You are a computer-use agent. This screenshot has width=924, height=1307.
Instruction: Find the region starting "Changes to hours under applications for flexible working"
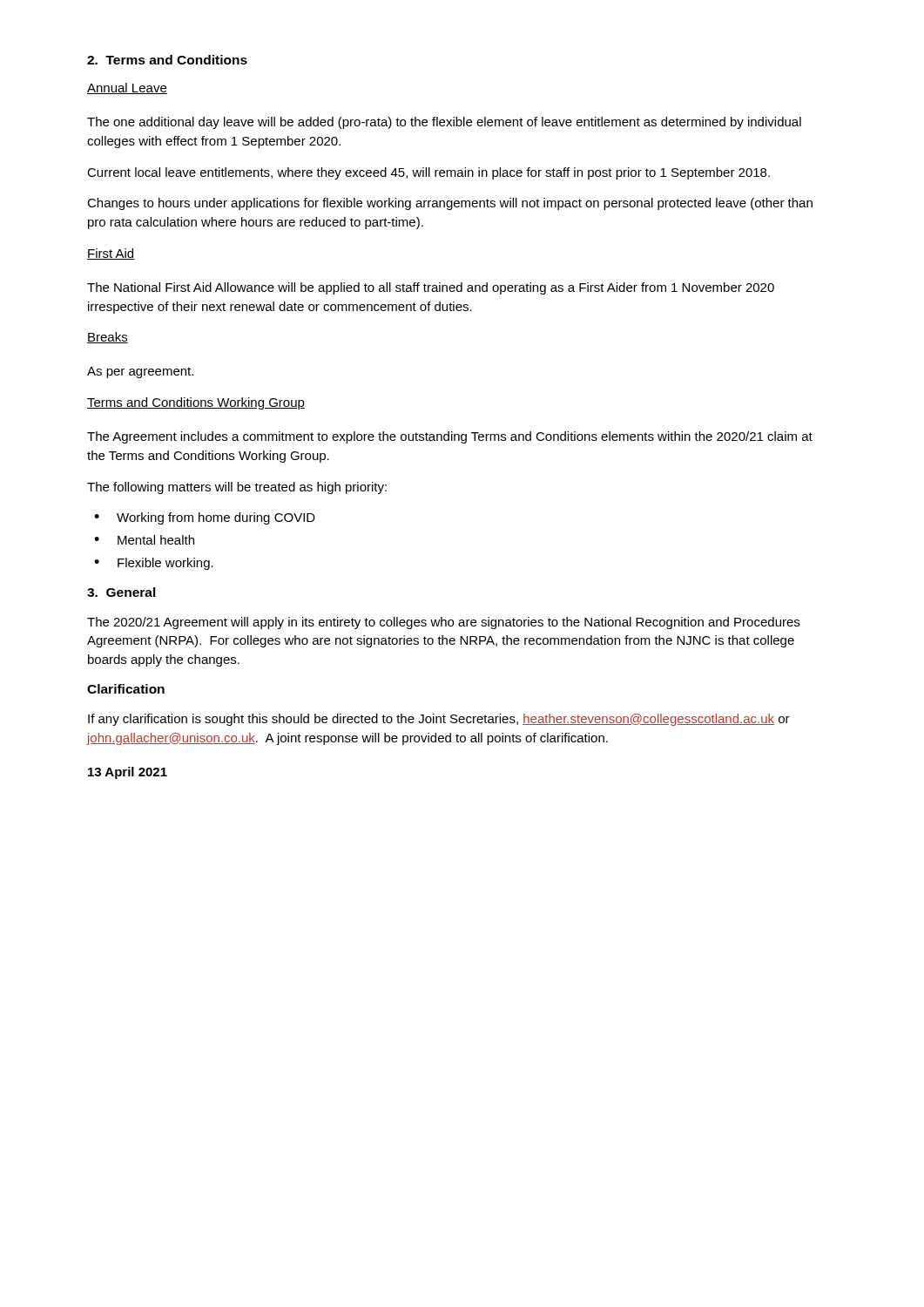(450, 212)
